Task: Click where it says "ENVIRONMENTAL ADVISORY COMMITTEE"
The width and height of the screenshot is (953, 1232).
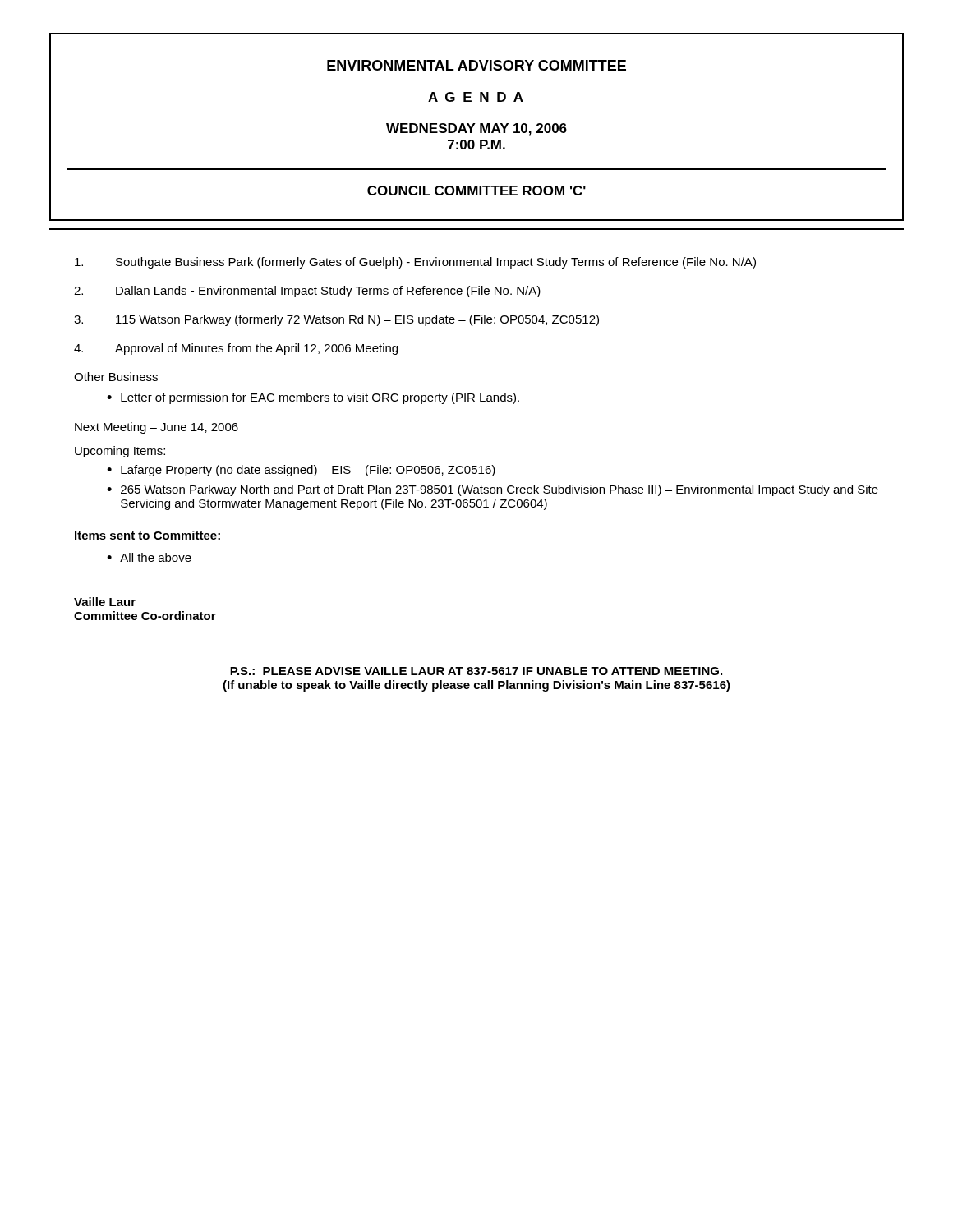Action: pyautogui.click(x=476, y=66)
